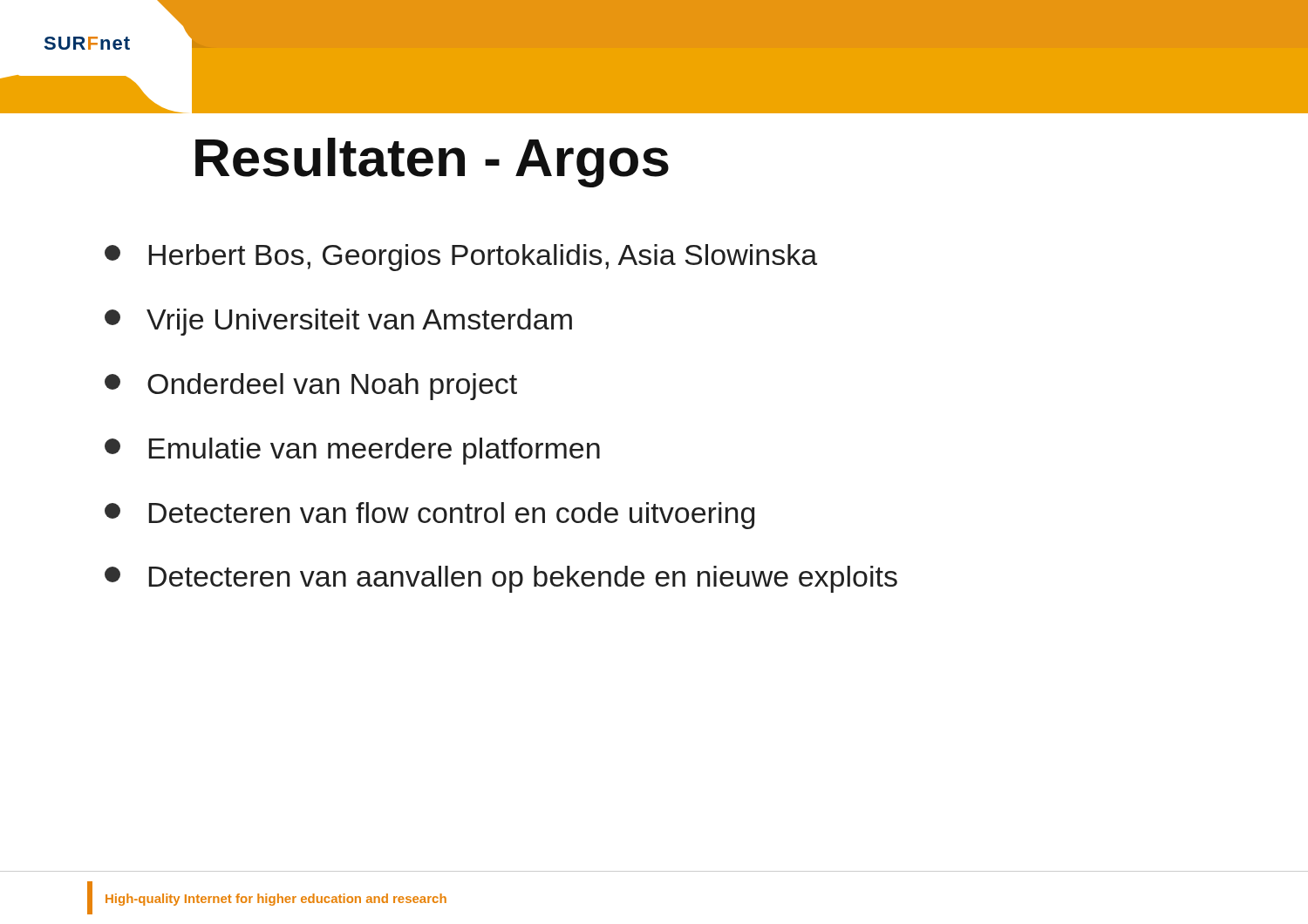Find the text starting "Resultaten - Argos"
The image size is (1308, 924).
tap(431, 157)
